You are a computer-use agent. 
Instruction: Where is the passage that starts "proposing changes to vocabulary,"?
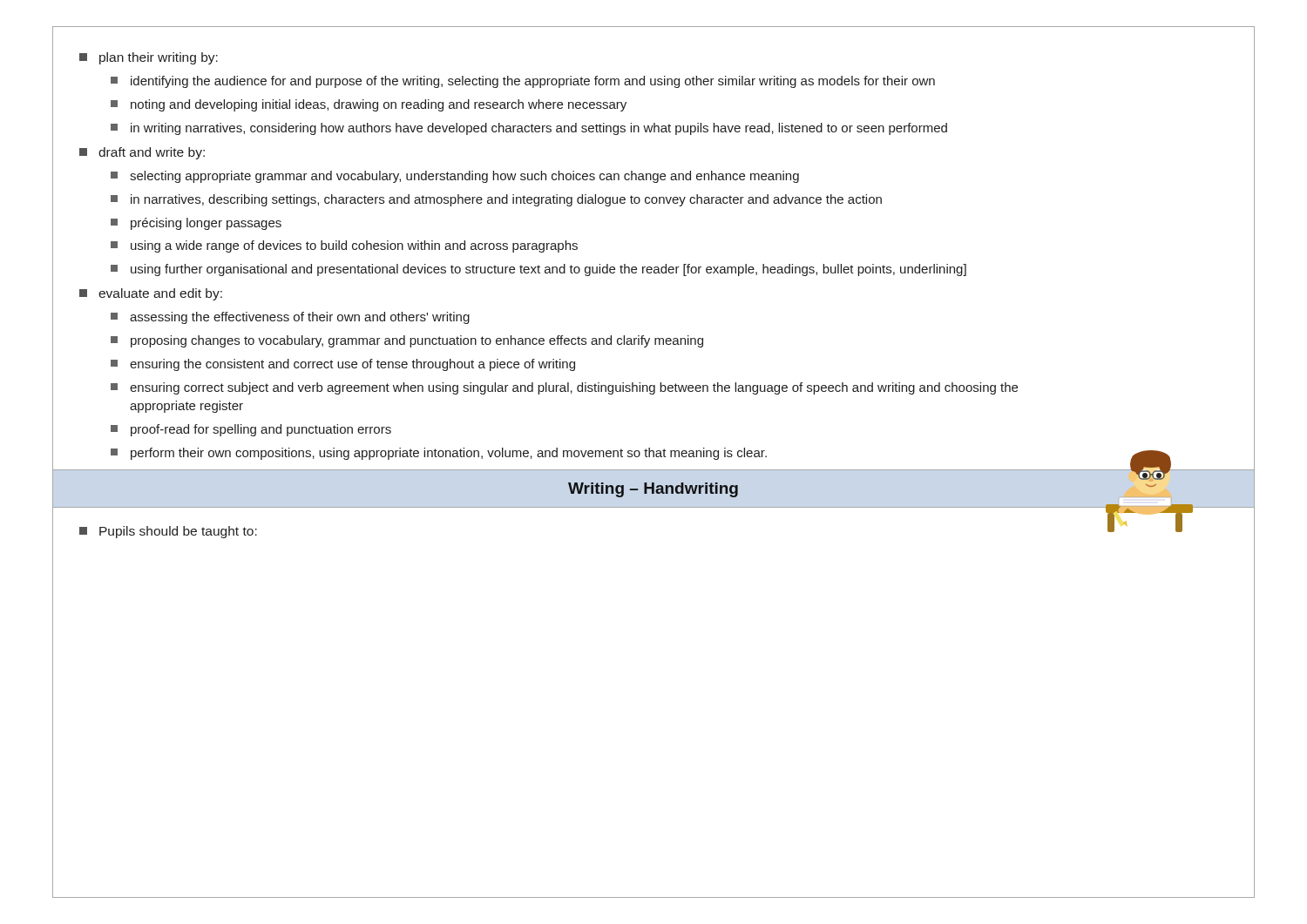pos(669,341)
